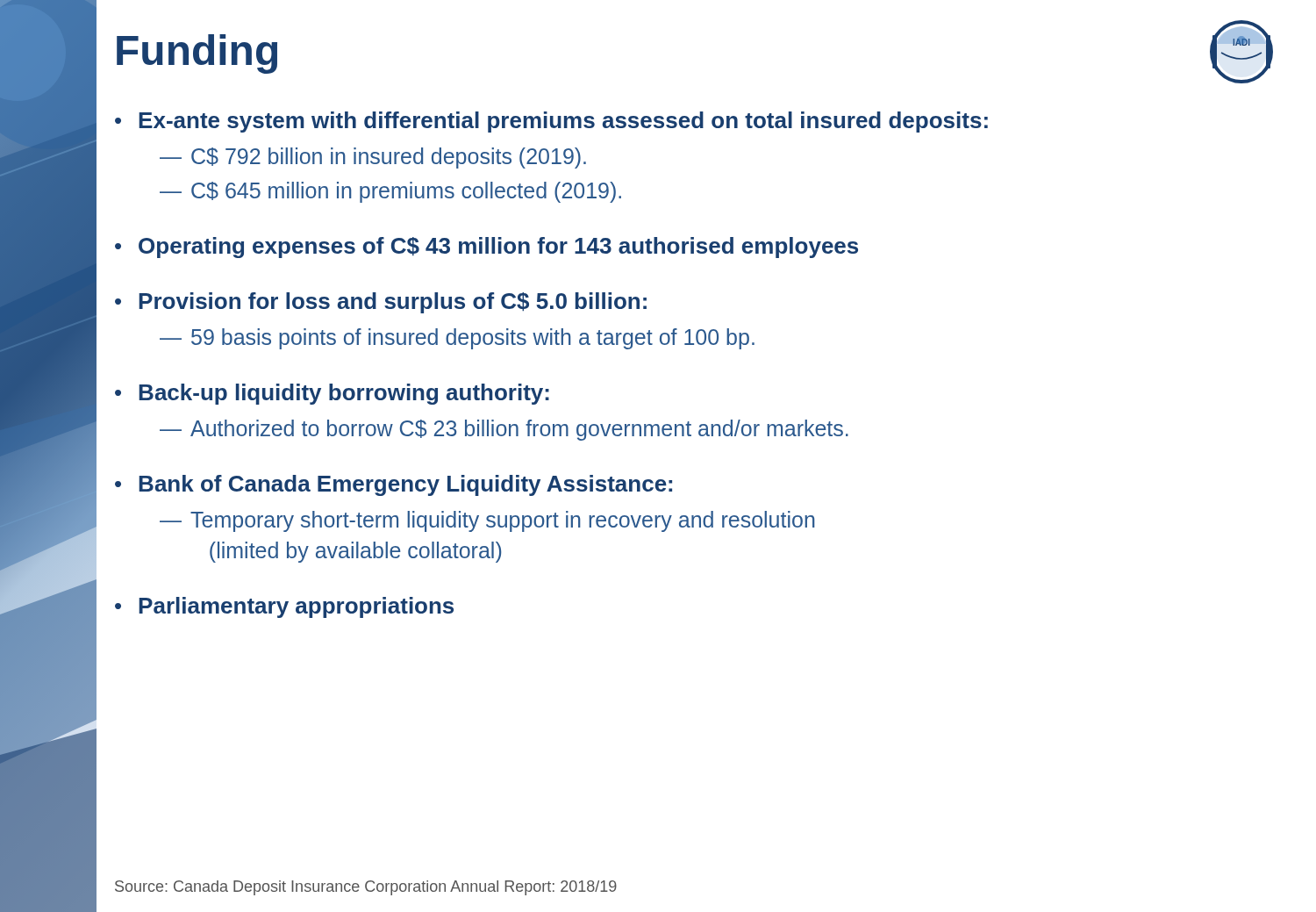Click the passage that begins "• Bank of Canada Emergency Liquidity"
The height and width of the screenshot is (912, 1316).
click(676, 518)
